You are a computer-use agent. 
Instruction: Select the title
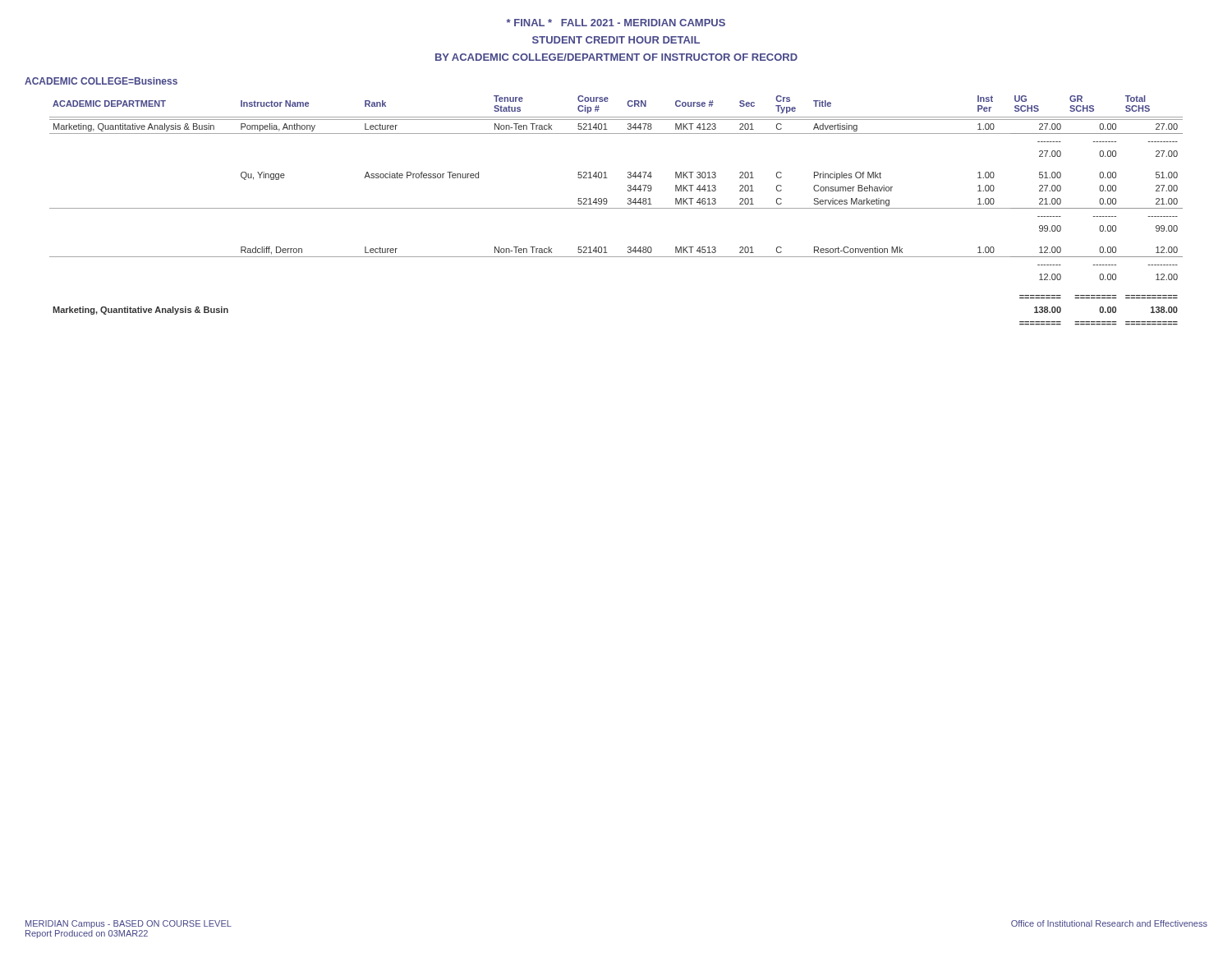(x=616, y=40)
